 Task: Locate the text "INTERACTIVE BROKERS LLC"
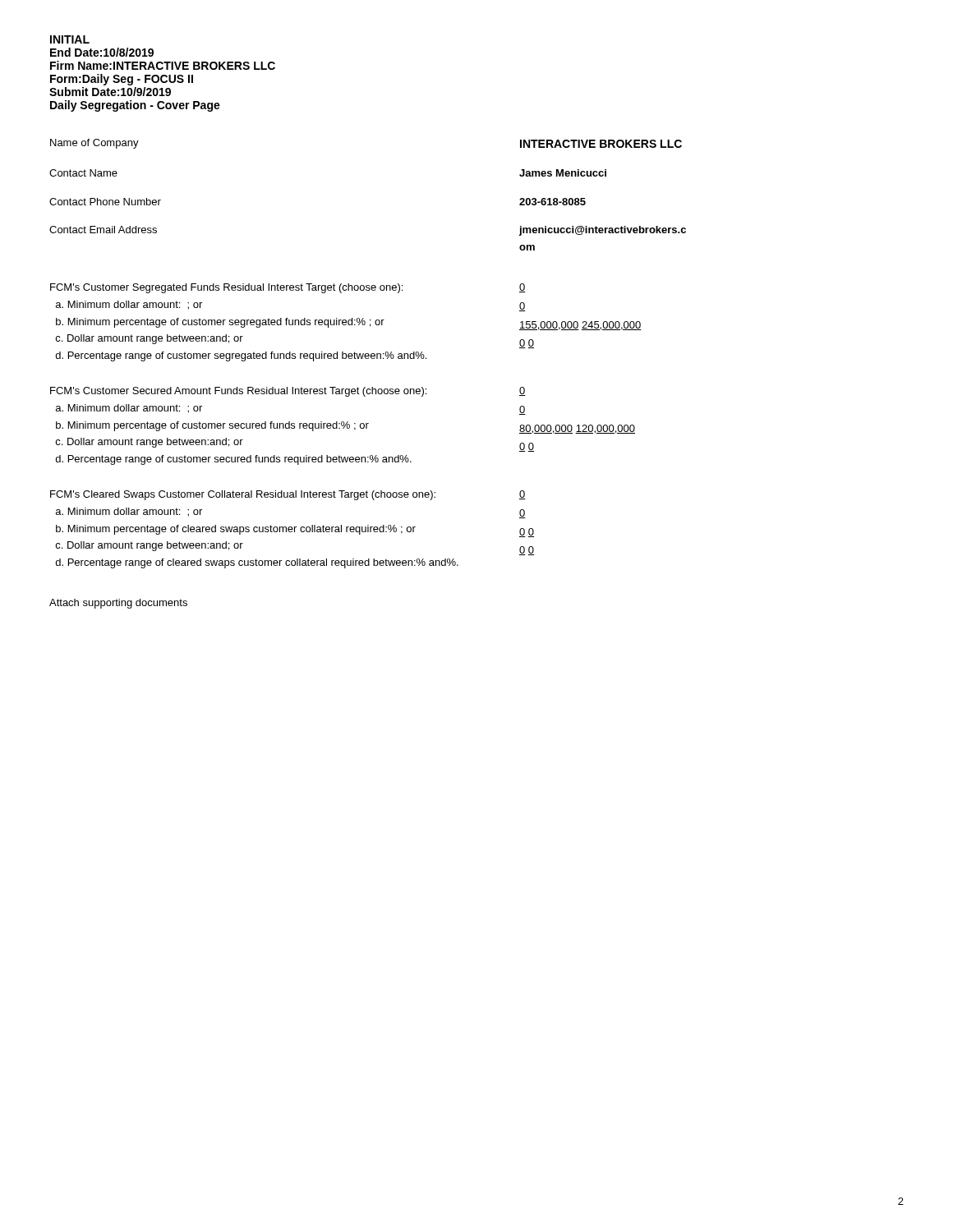(601, 144)
